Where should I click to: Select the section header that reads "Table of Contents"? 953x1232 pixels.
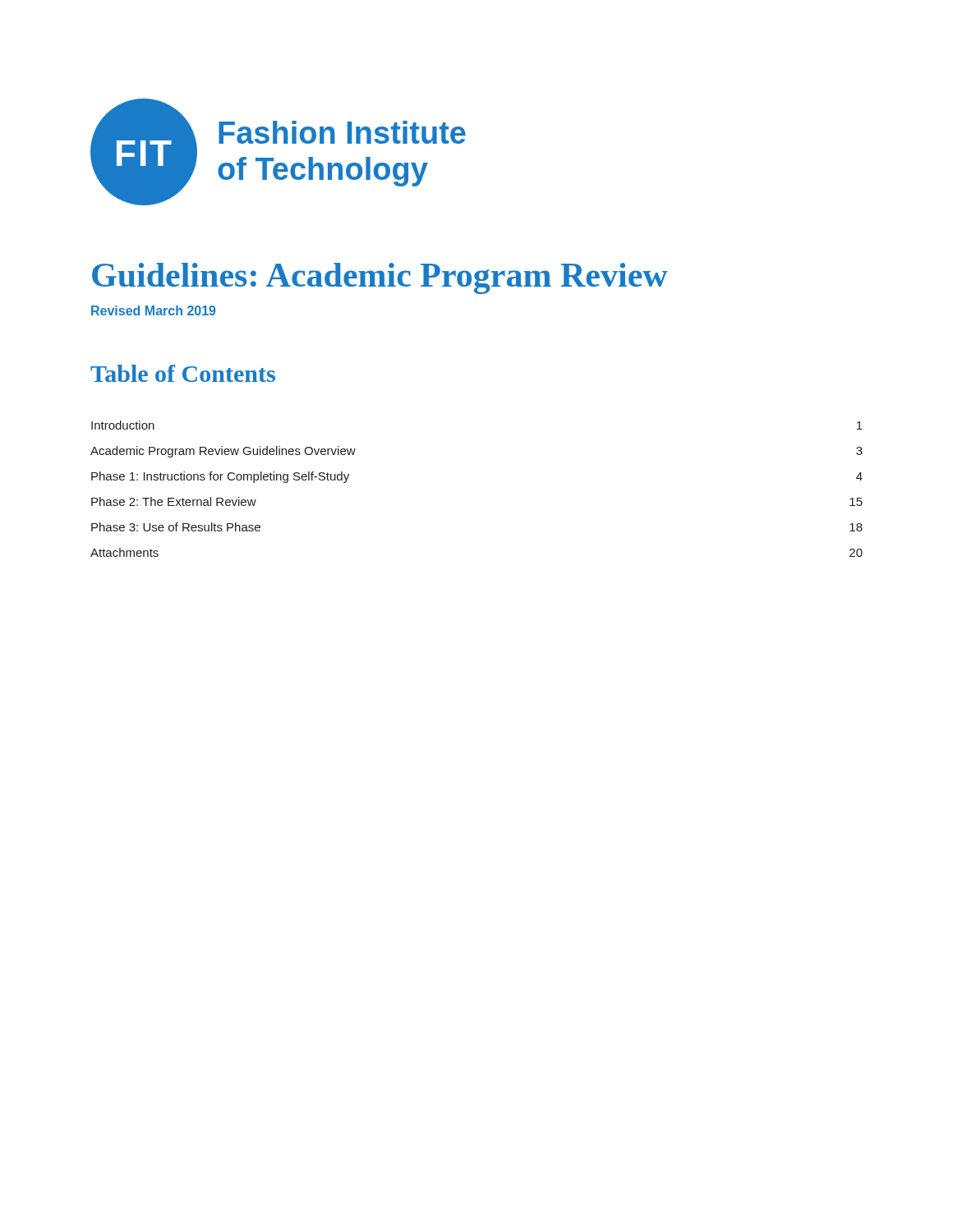pyautogui.click(x=183, y=374)
